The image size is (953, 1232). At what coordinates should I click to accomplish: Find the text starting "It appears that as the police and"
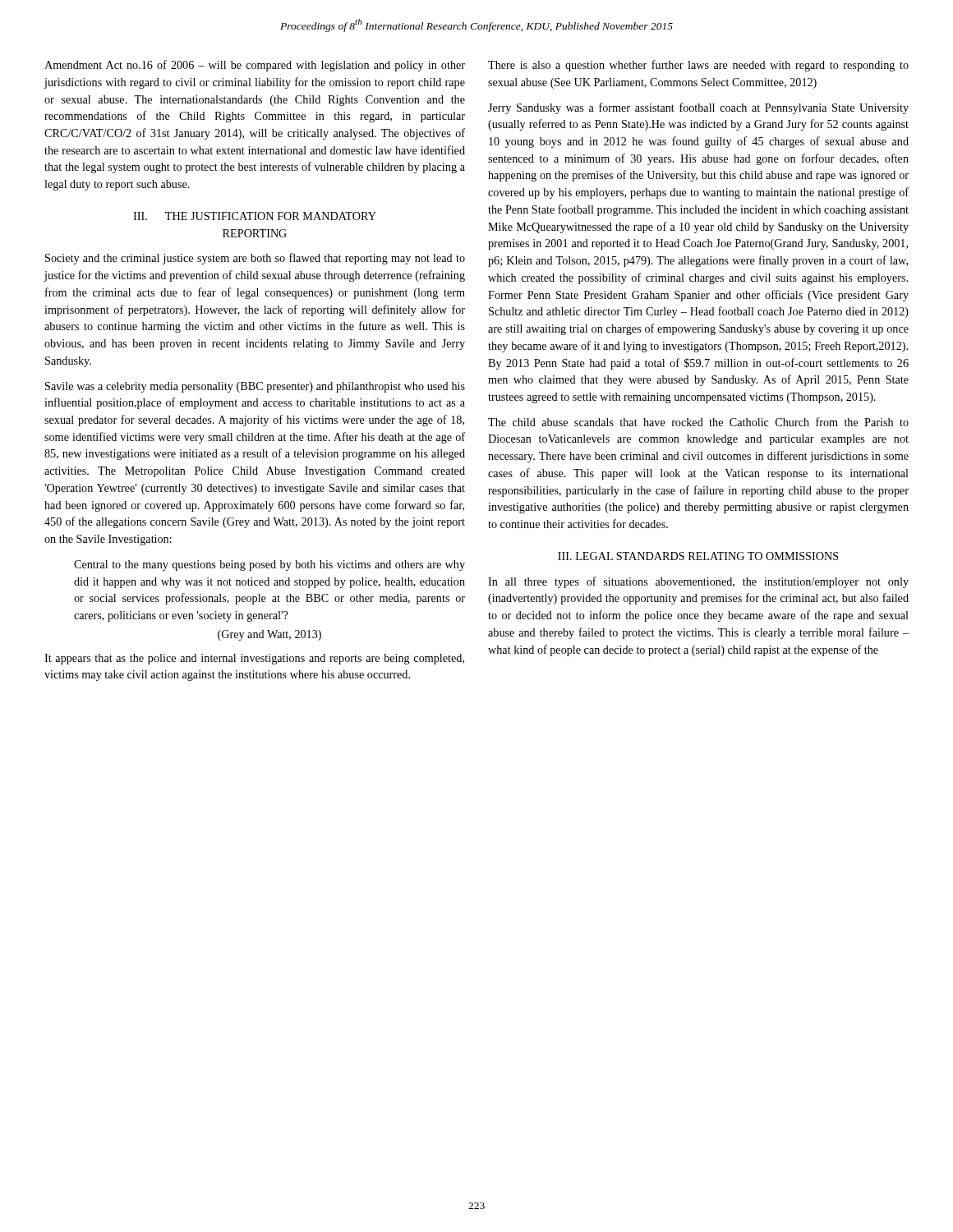(x=255, y=666)
